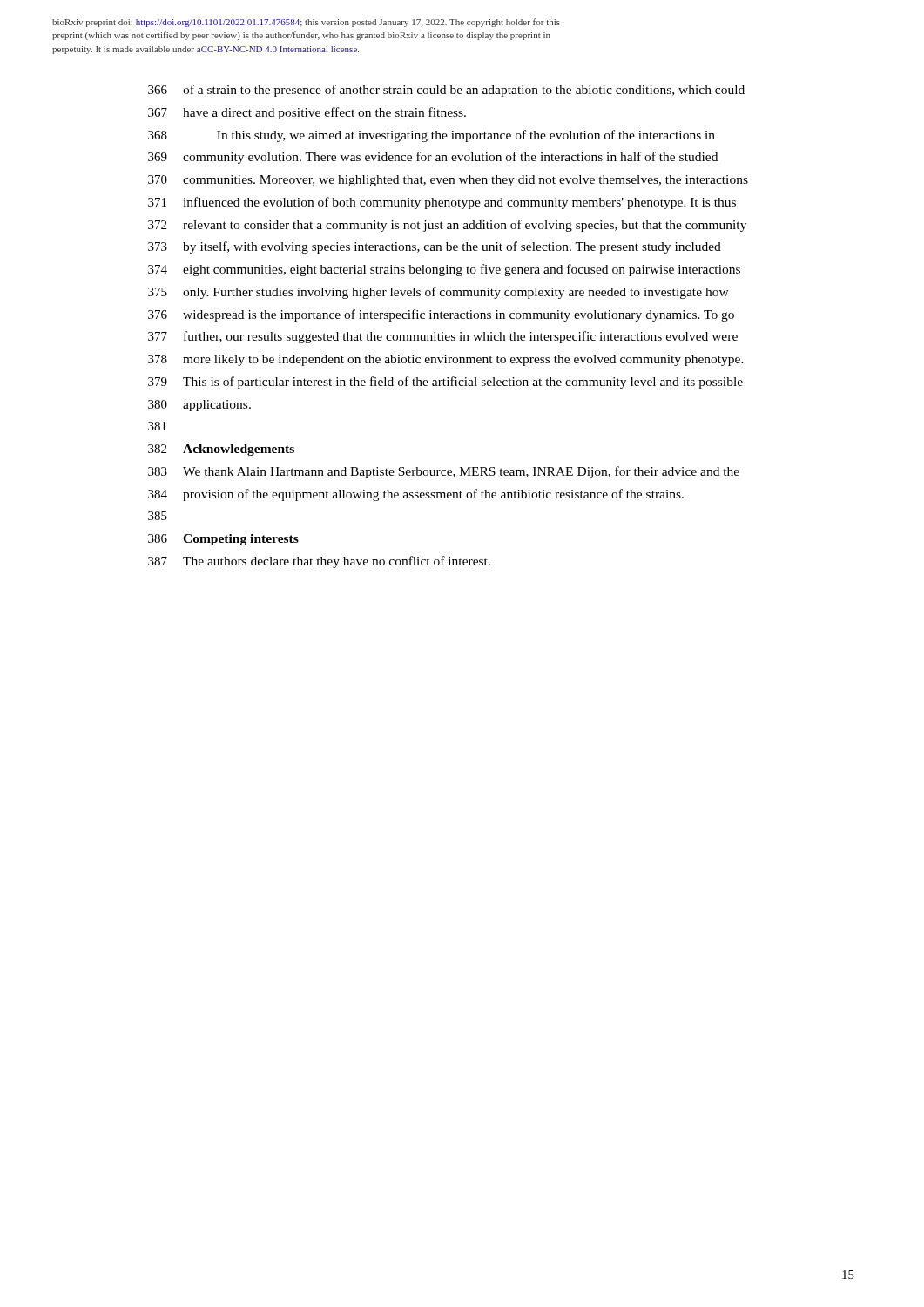Locate the text block that says "376 widespread is"
Image resolution: width=924 pixels, height=1307 pixels.
tap(433, 314)
